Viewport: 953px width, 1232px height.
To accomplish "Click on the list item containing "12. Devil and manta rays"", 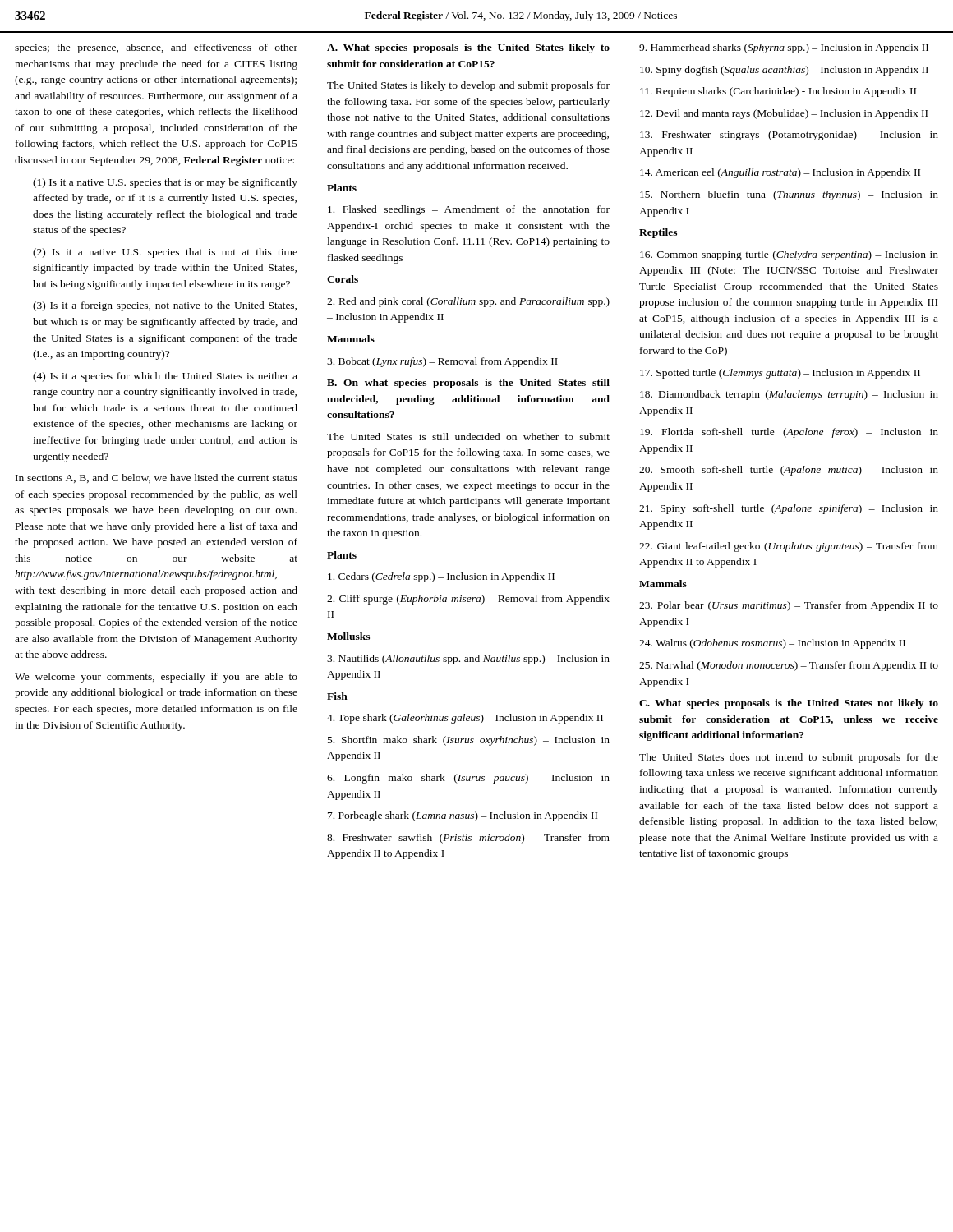I will point(789,113).
